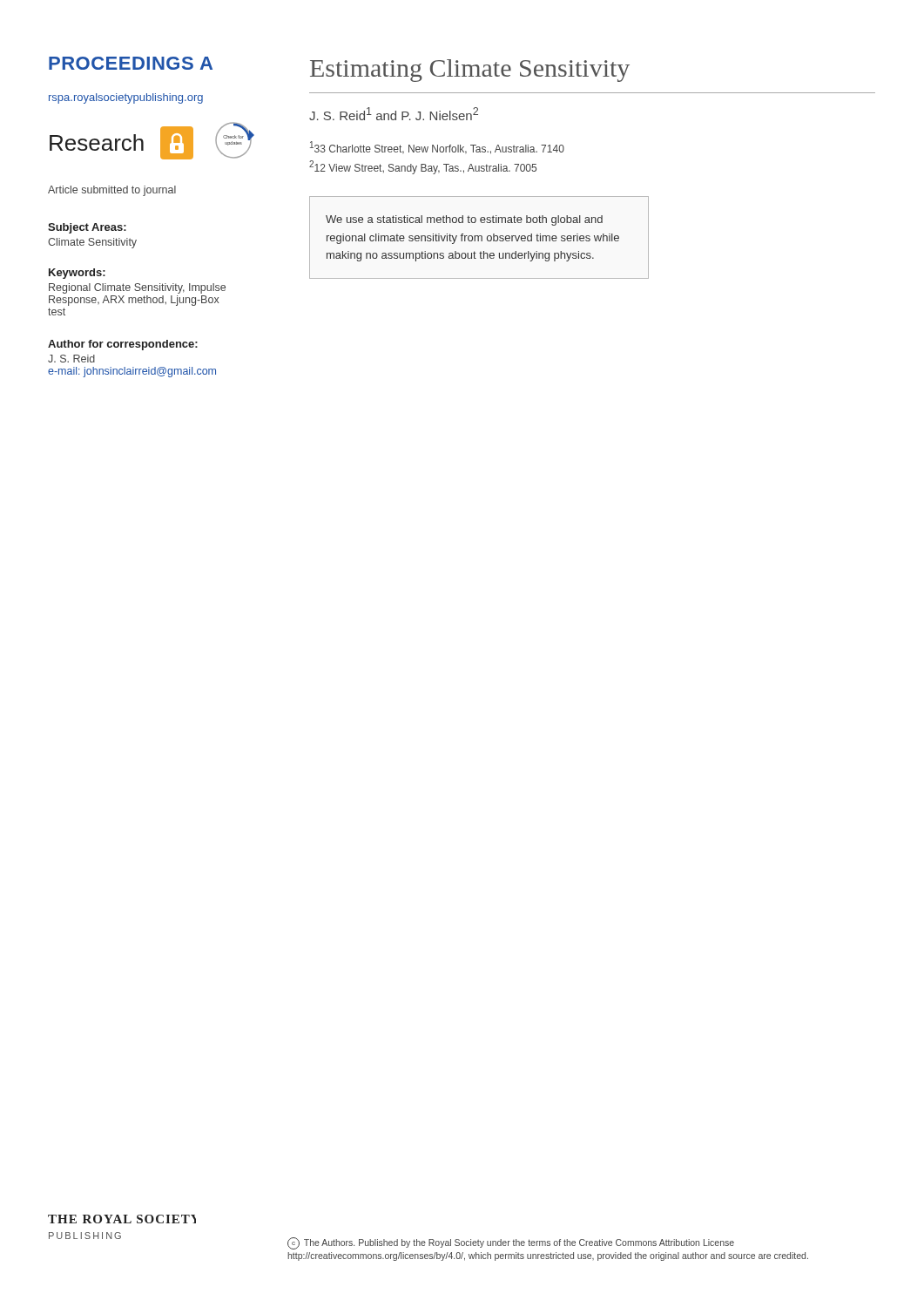Where does it say "PROCEEDINGS A"?
Viewport: 924px width, 1307px height.
pos(161,64)
